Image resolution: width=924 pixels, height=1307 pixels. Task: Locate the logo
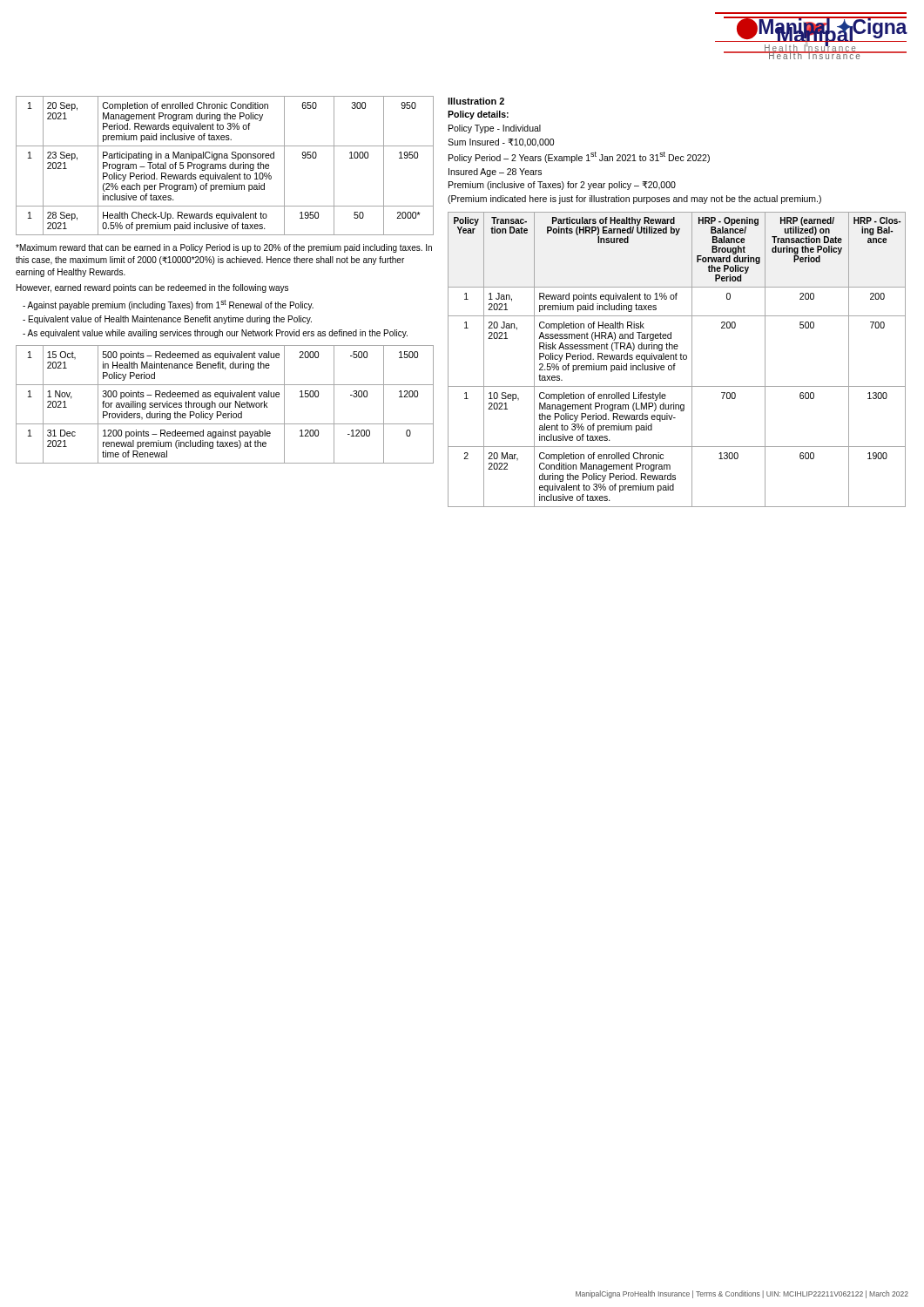click(815, 37)
